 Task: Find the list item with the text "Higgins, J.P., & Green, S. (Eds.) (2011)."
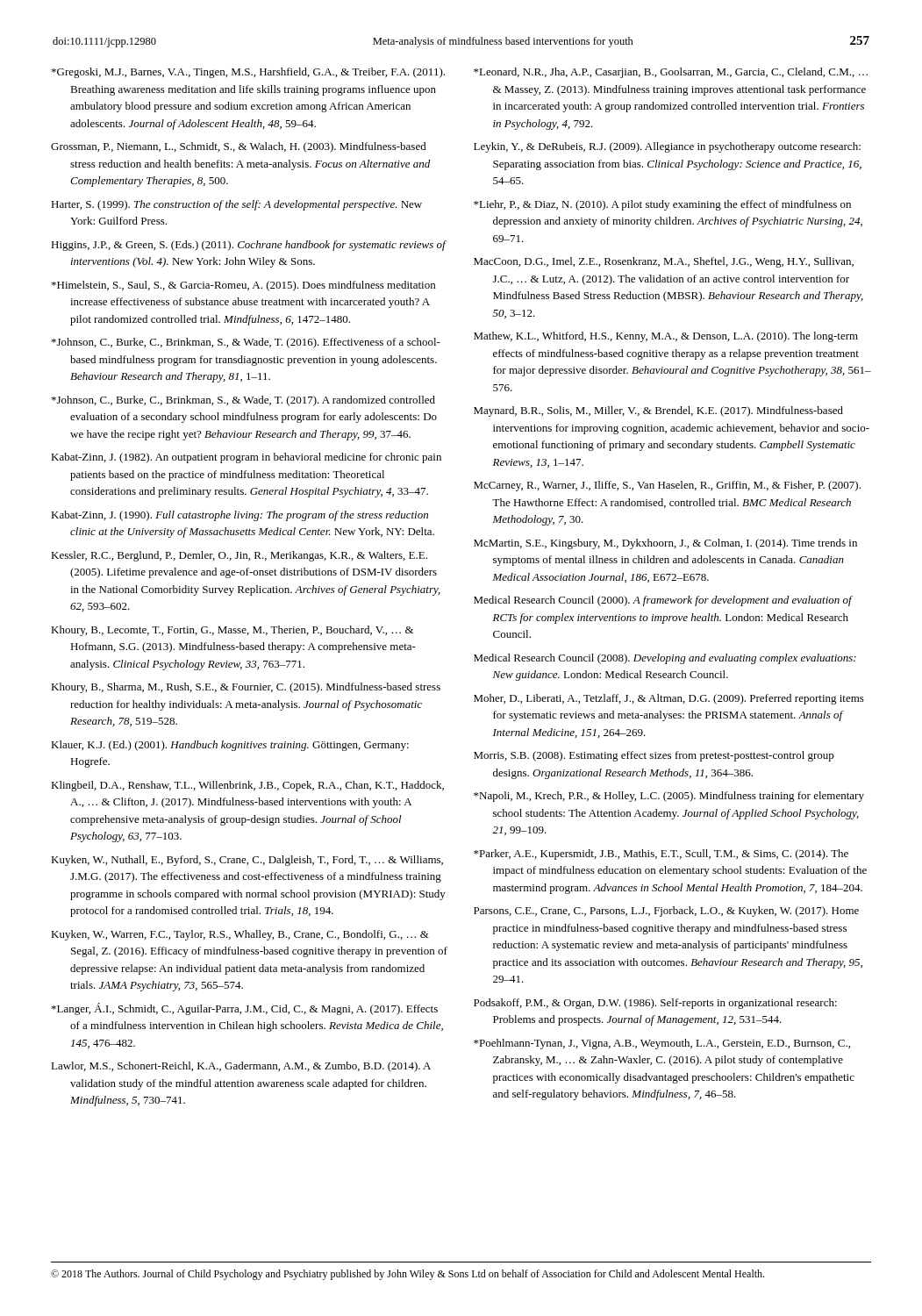[x=248, y=252]
